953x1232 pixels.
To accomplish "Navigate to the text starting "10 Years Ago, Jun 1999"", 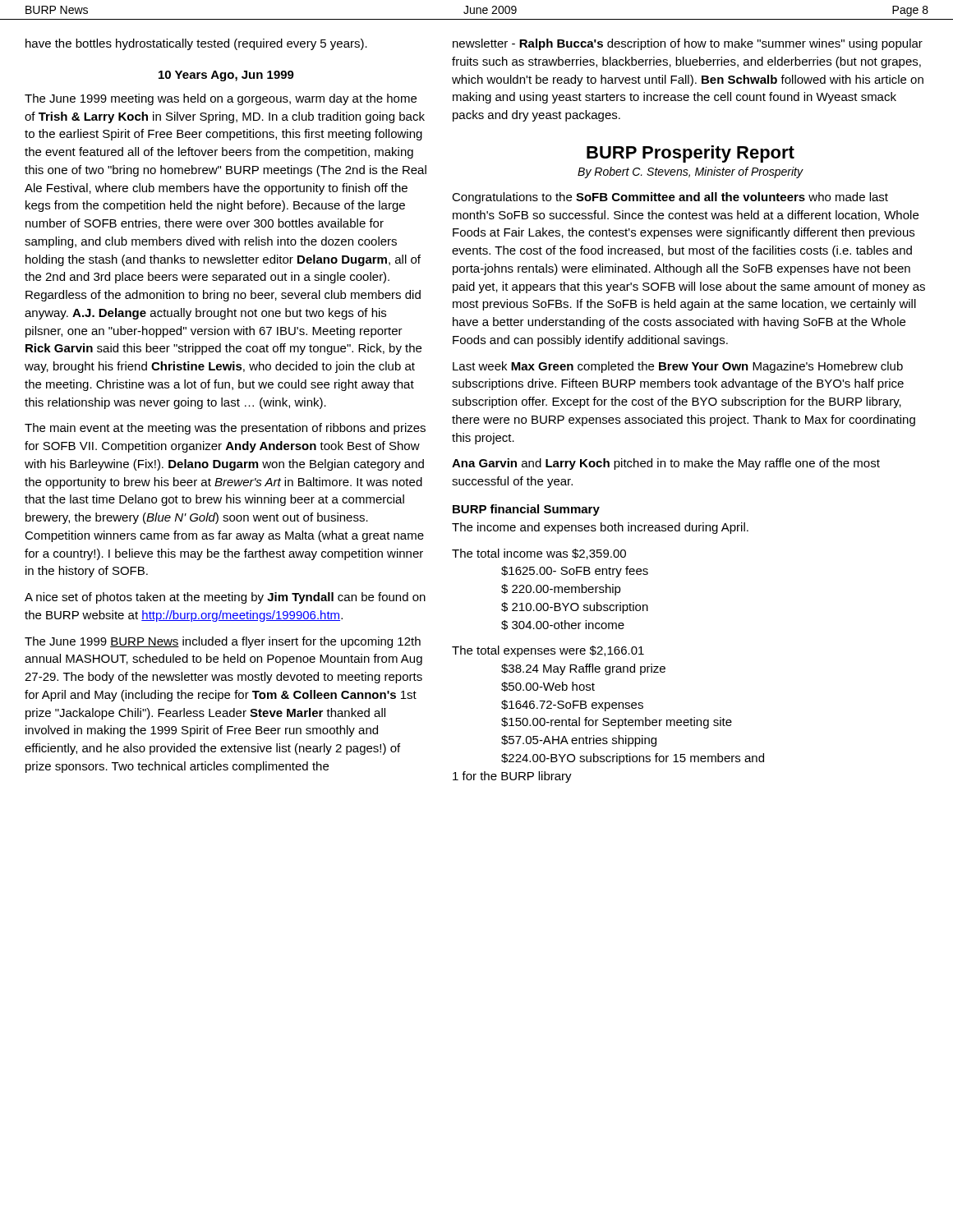I will (226, 74).
